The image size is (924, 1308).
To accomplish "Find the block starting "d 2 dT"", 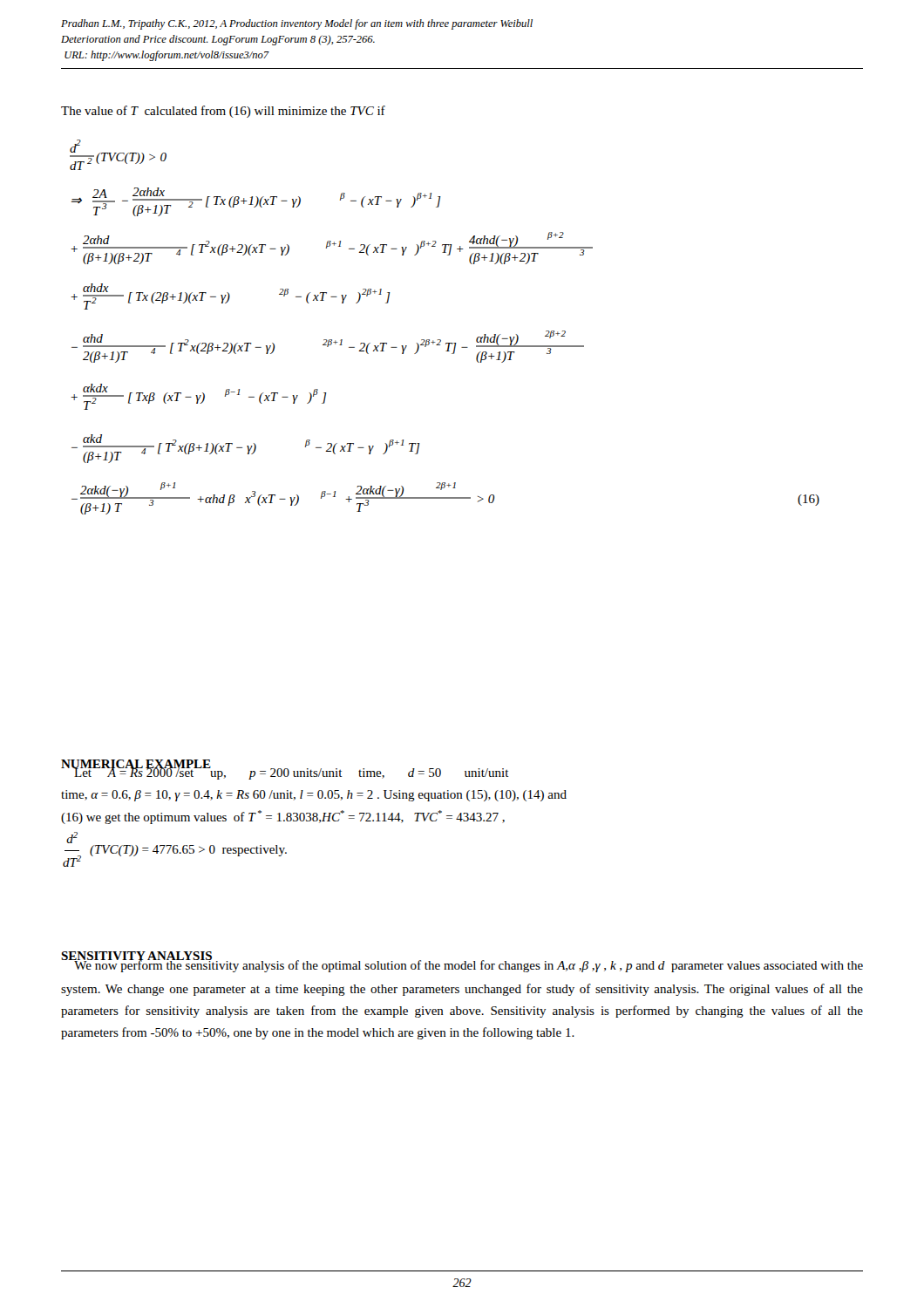I will click(118, 155).
